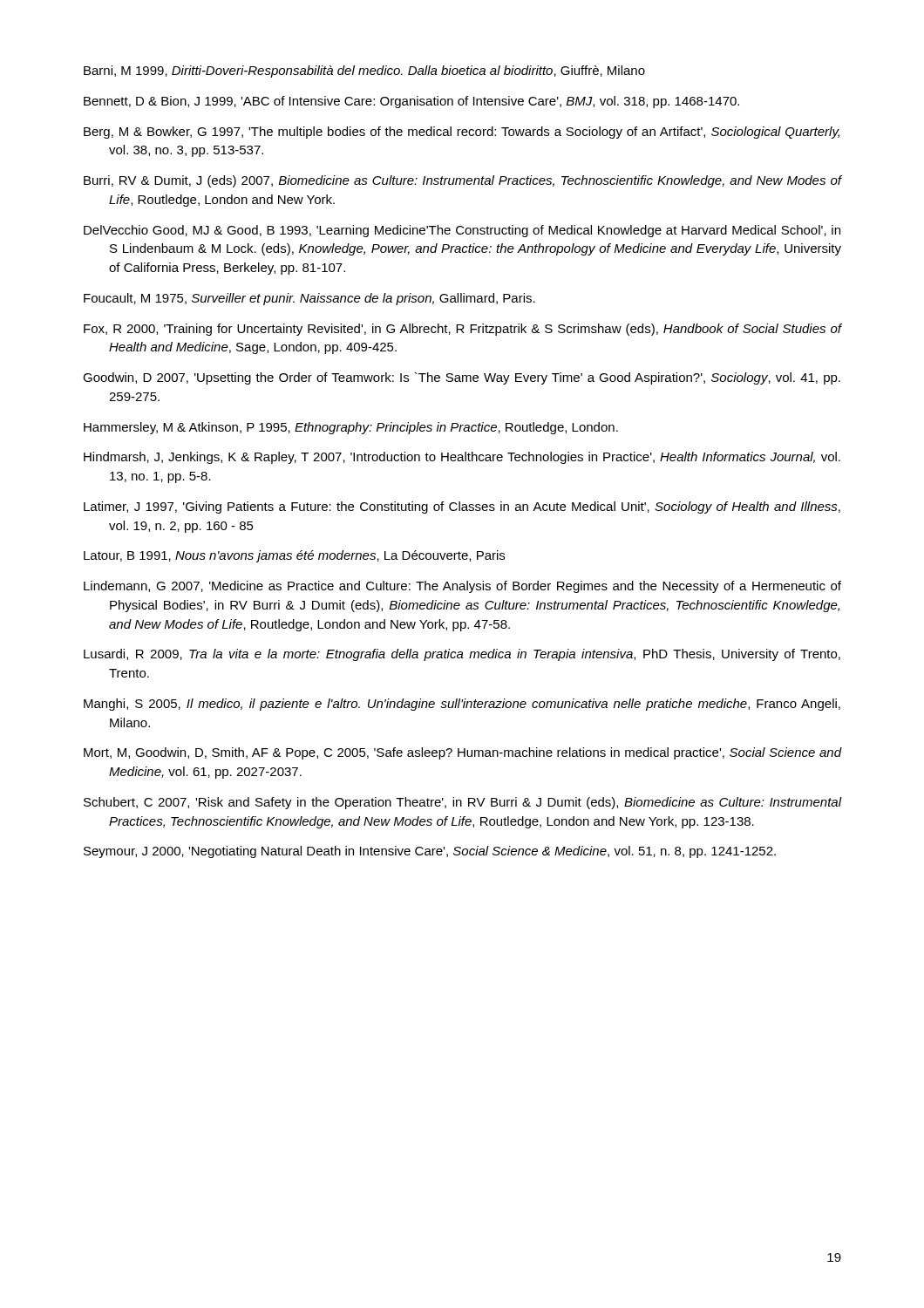This screenshot has height=1308, width=924.
Task: Locate the text starting "DelVecchio Good, MJ & Good, B 1993,"
Action: [462, 248]
